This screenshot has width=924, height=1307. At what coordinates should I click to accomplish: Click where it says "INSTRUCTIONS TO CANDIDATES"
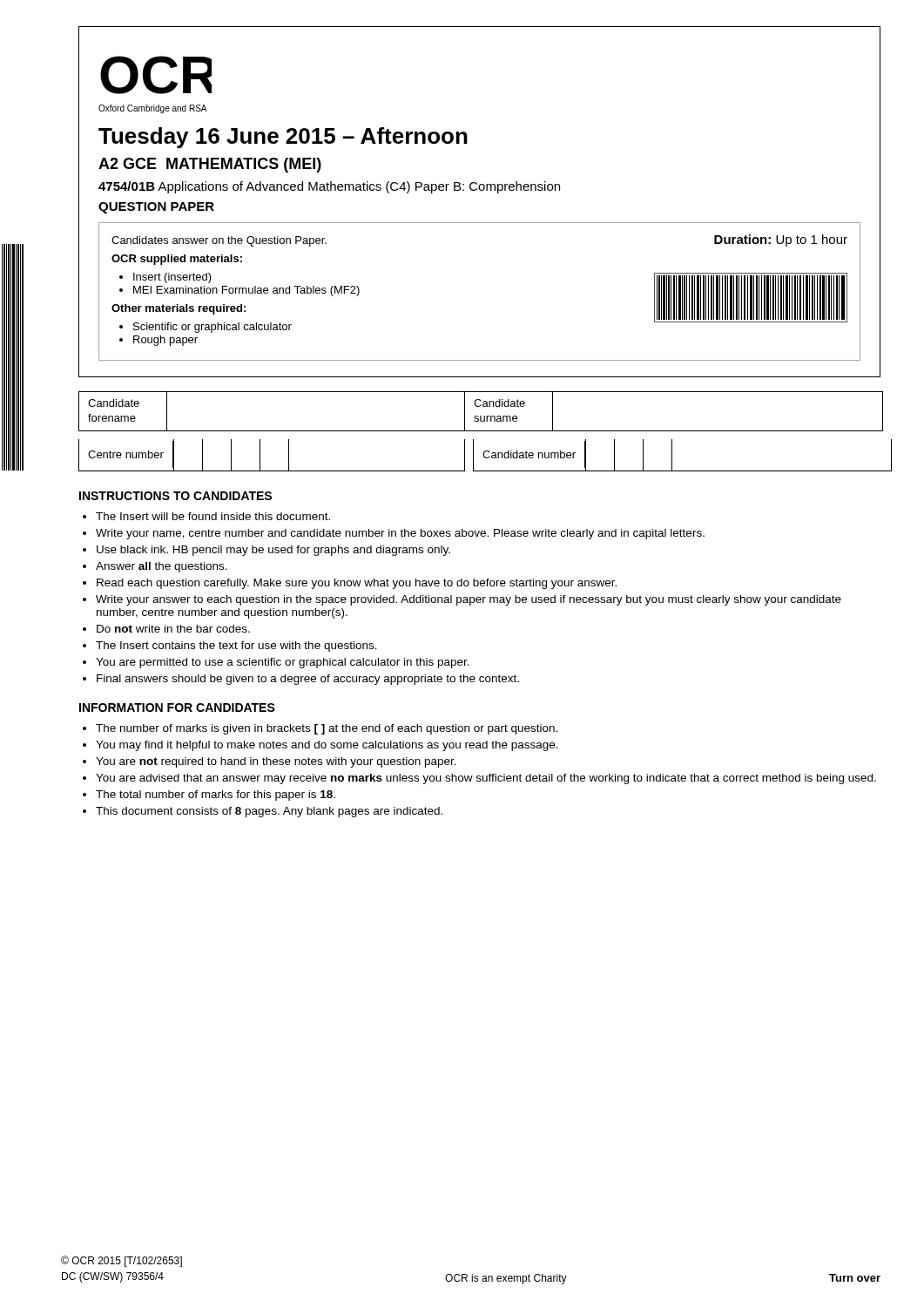(x=175, y=496)
